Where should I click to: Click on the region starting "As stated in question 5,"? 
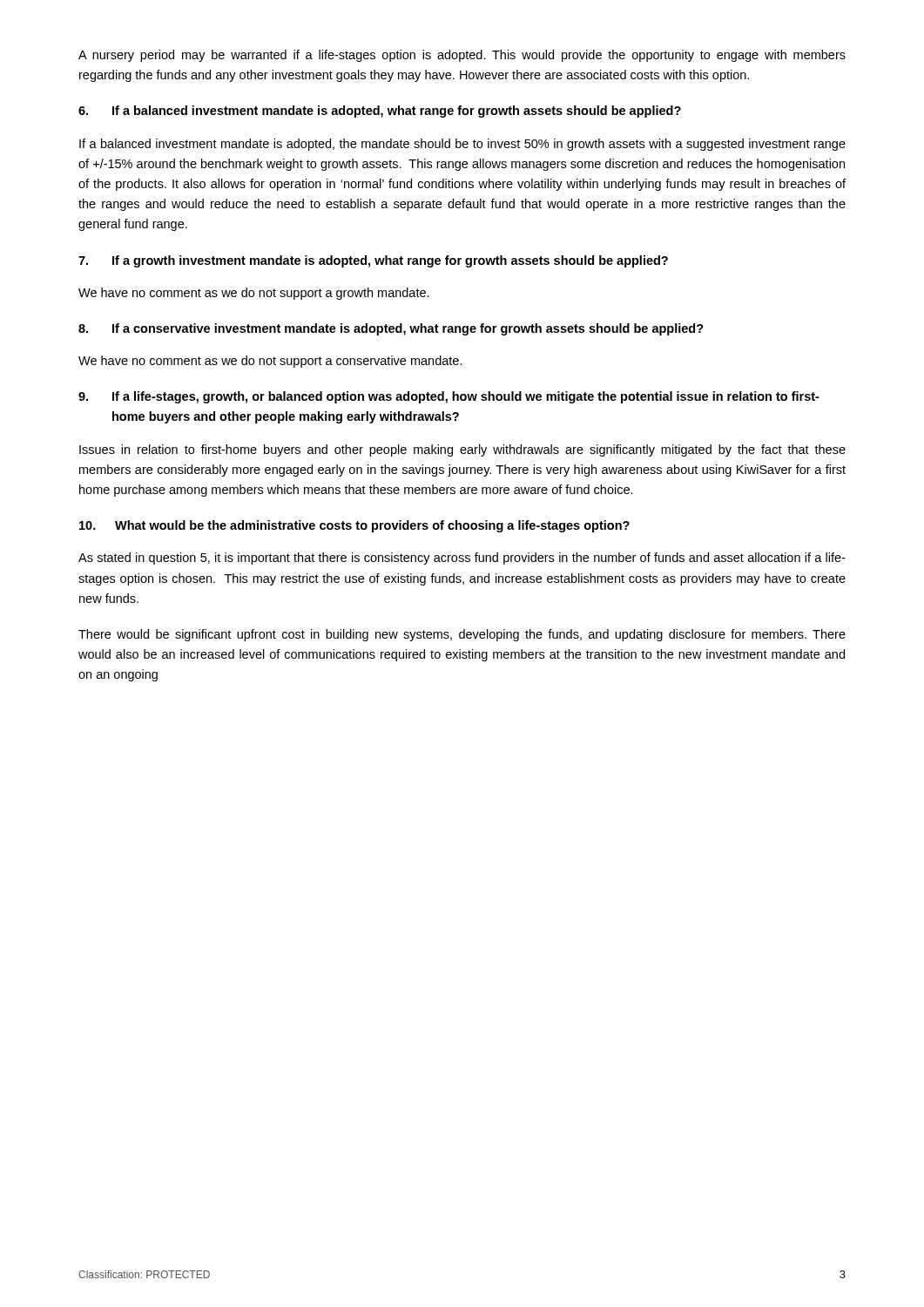(462, 578)
